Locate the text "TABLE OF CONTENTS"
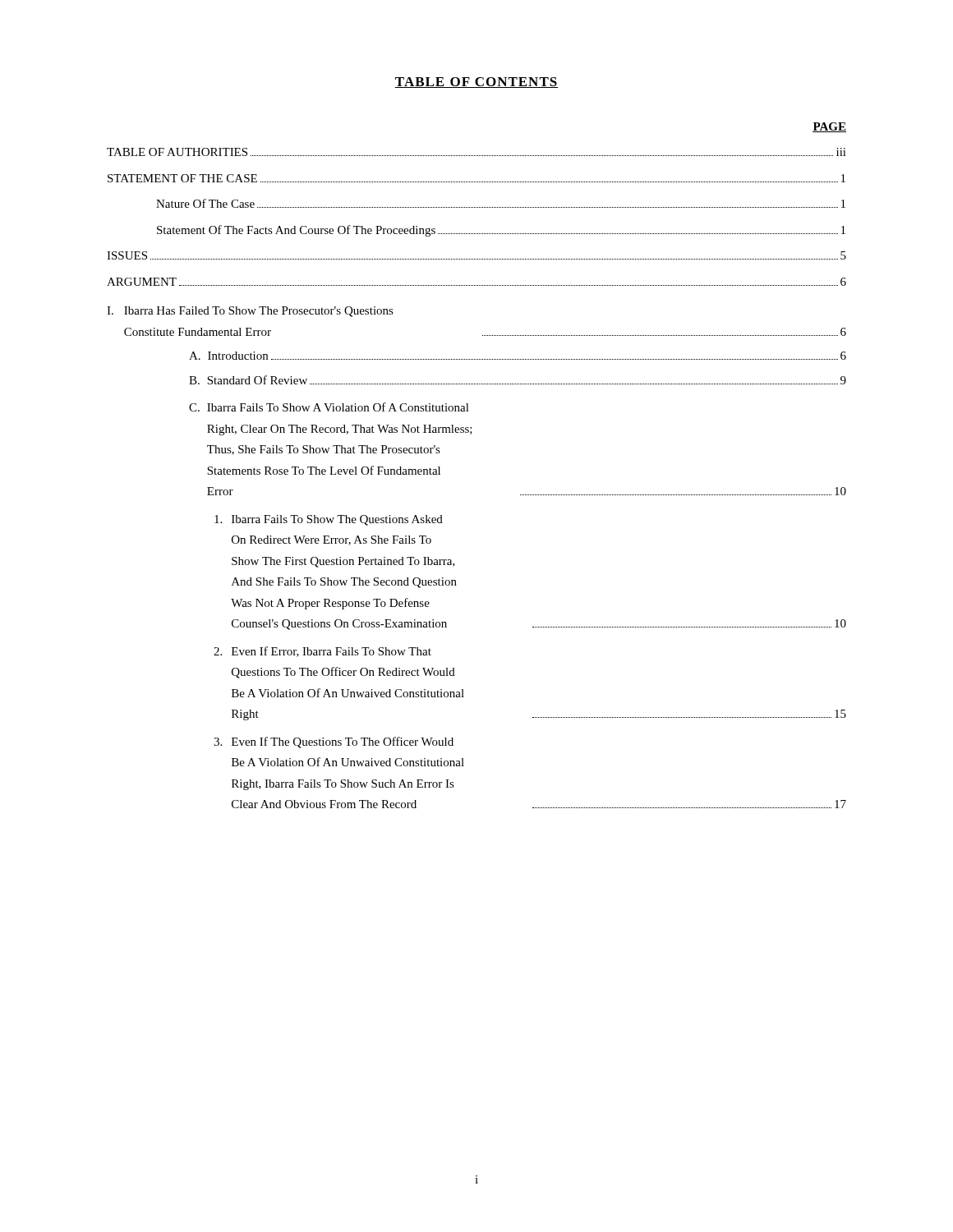The height and width of the screenshot is (1232, 953). click(476, 82)
